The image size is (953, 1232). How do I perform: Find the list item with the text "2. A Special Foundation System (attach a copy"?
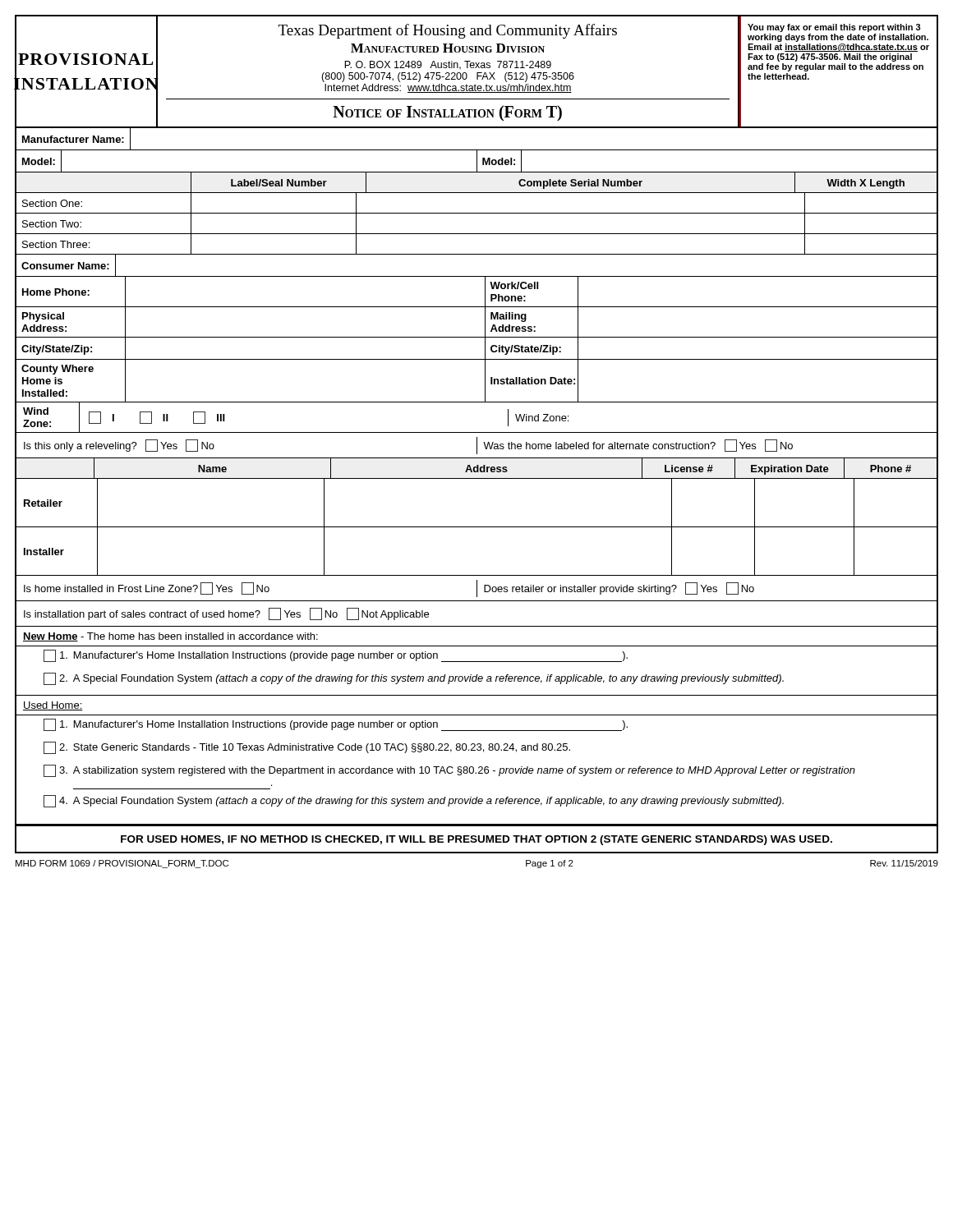[x=413, y=678]
